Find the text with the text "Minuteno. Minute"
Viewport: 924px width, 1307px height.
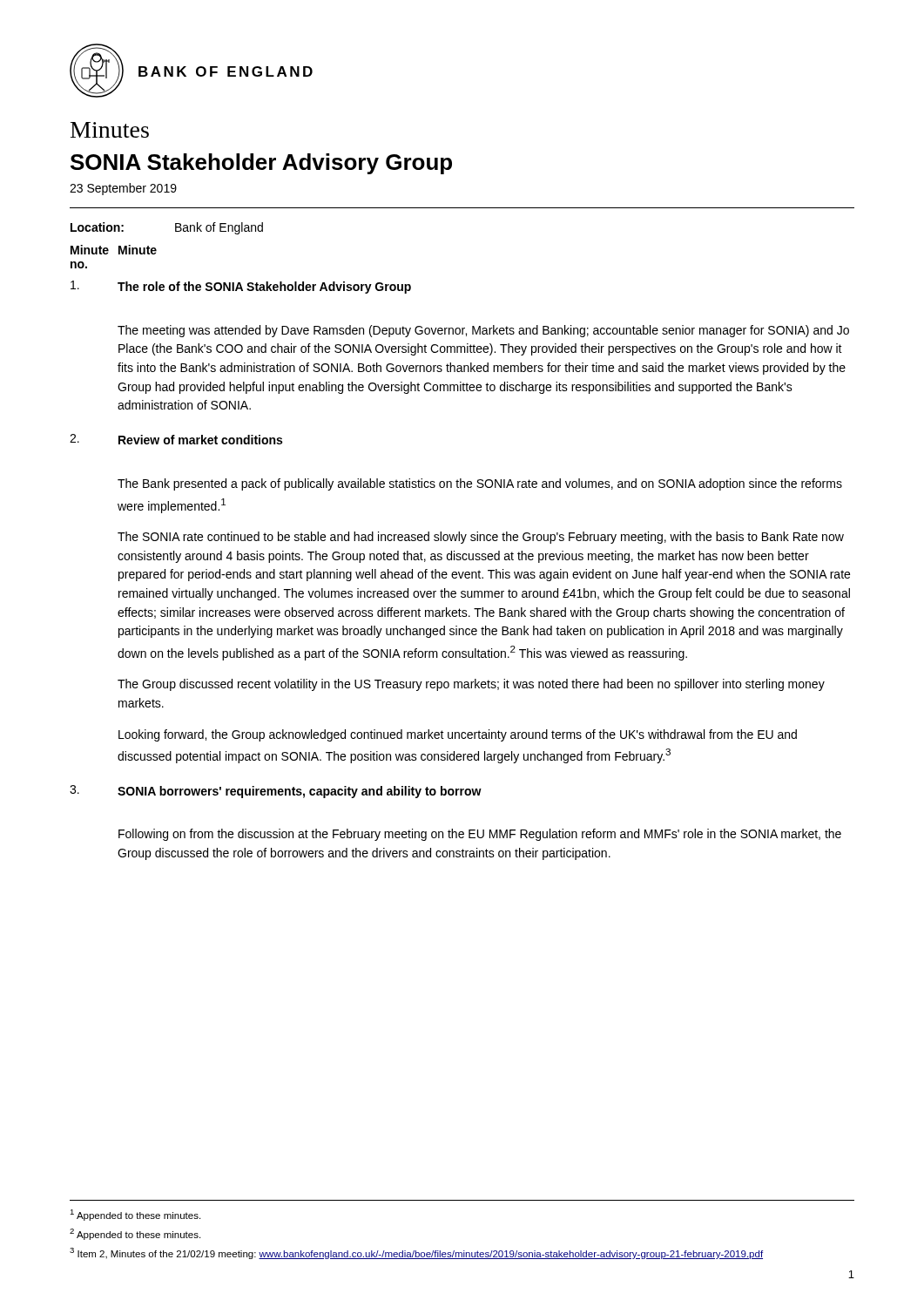113,257
